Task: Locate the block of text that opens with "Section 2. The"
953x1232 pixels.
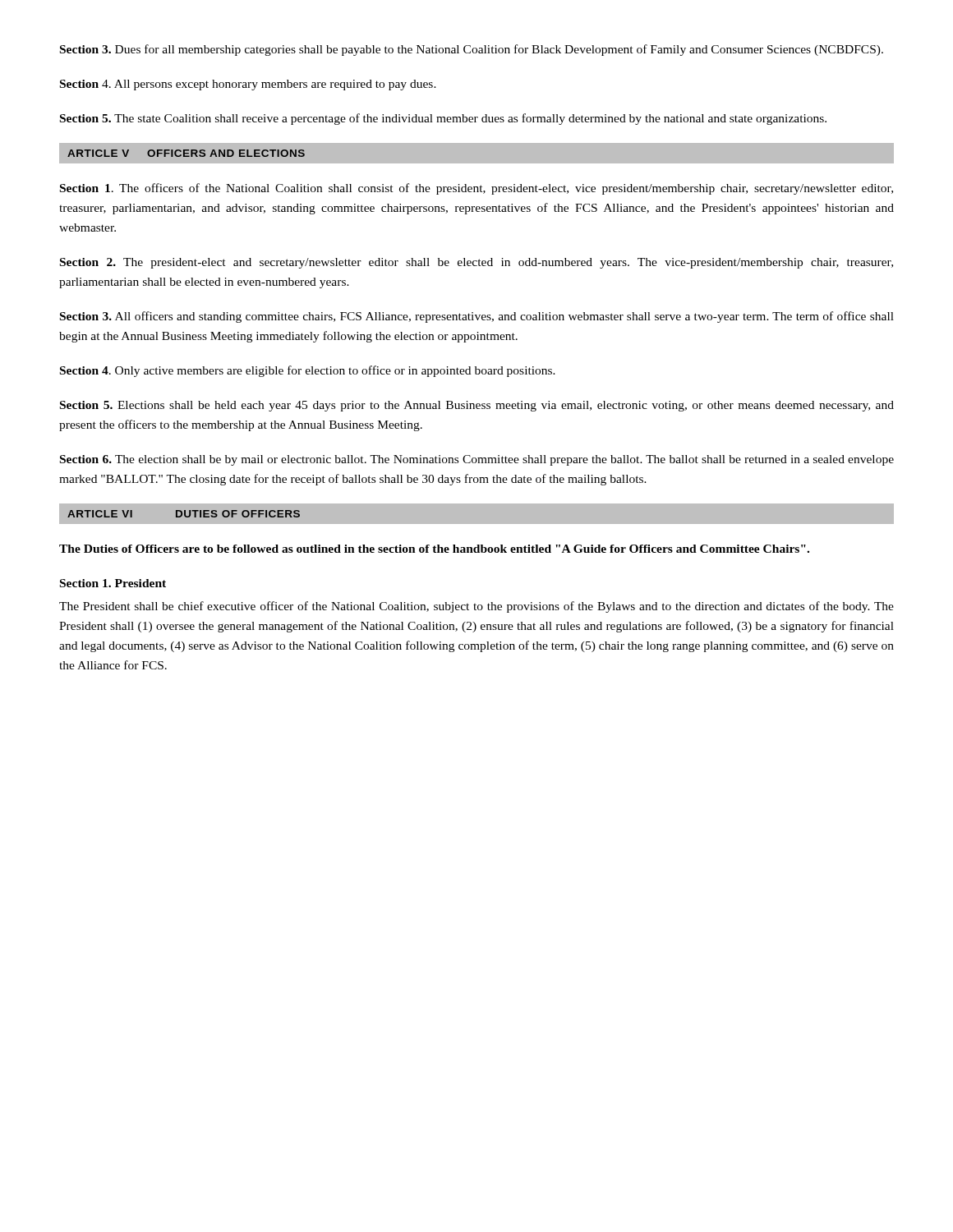Action: 476,272
